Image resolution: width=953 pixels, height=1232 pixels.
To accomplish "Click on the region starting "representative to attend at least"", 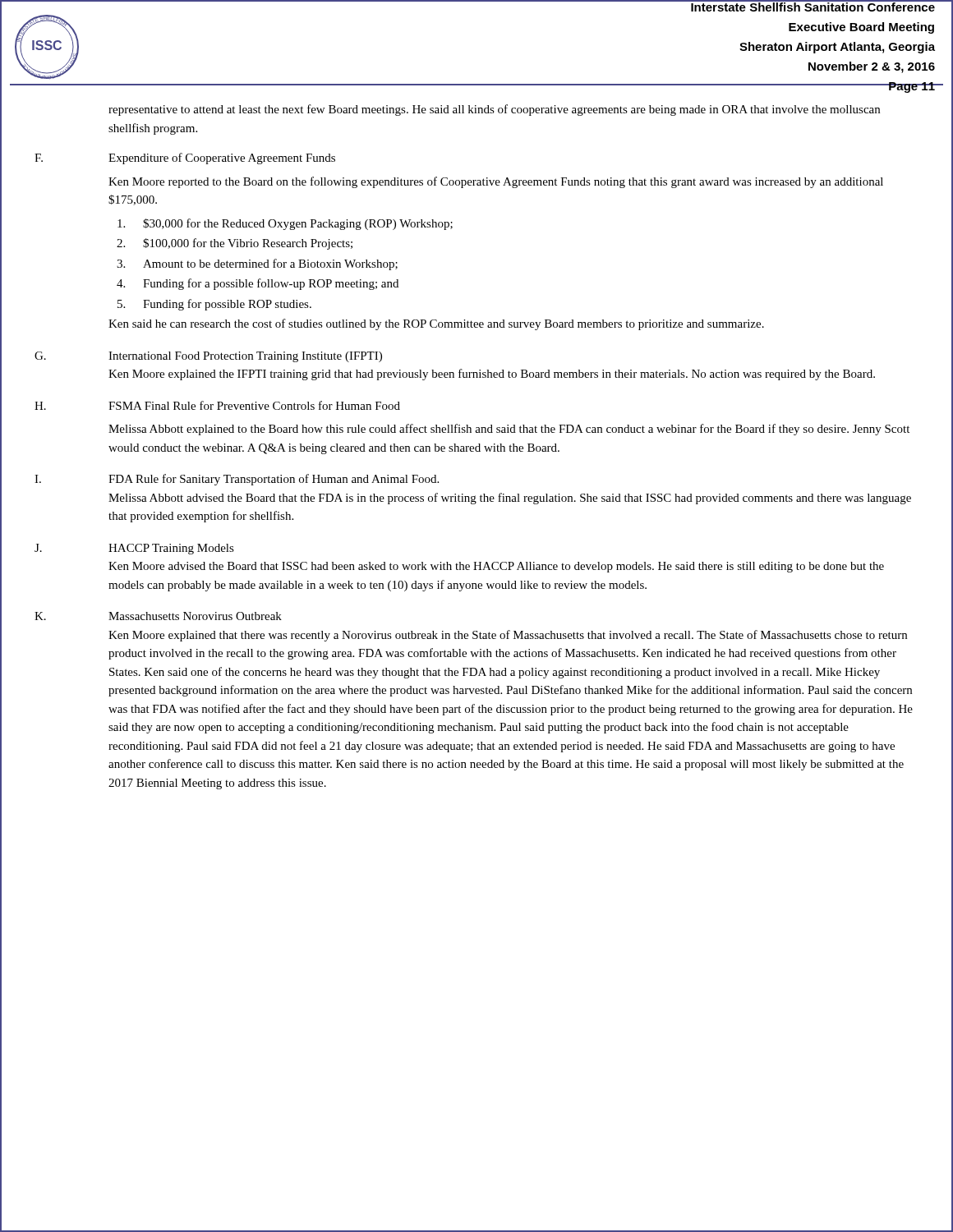I will [494, 118].
